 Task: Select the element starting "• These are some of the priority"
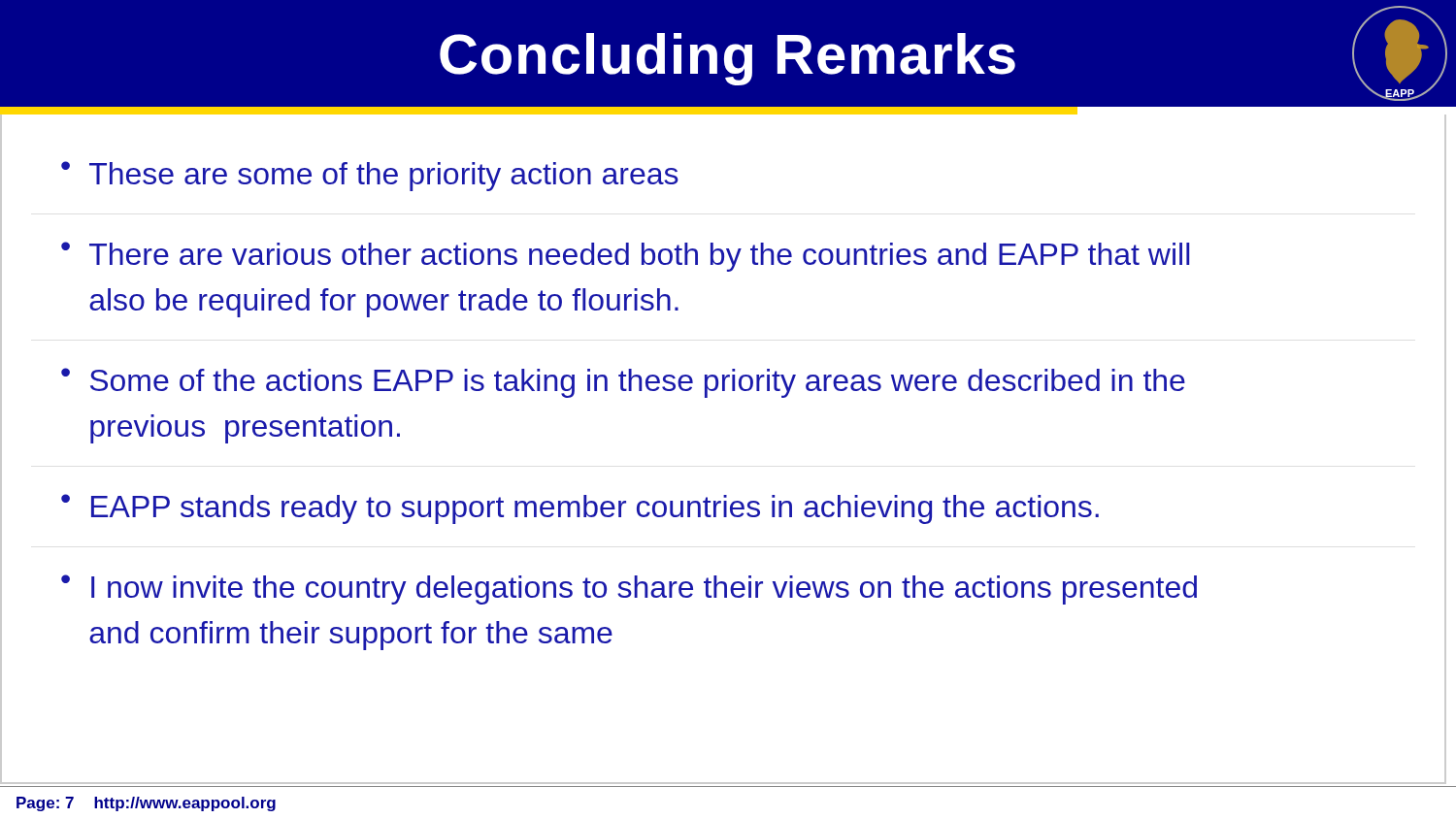click(x=370, y=176)
